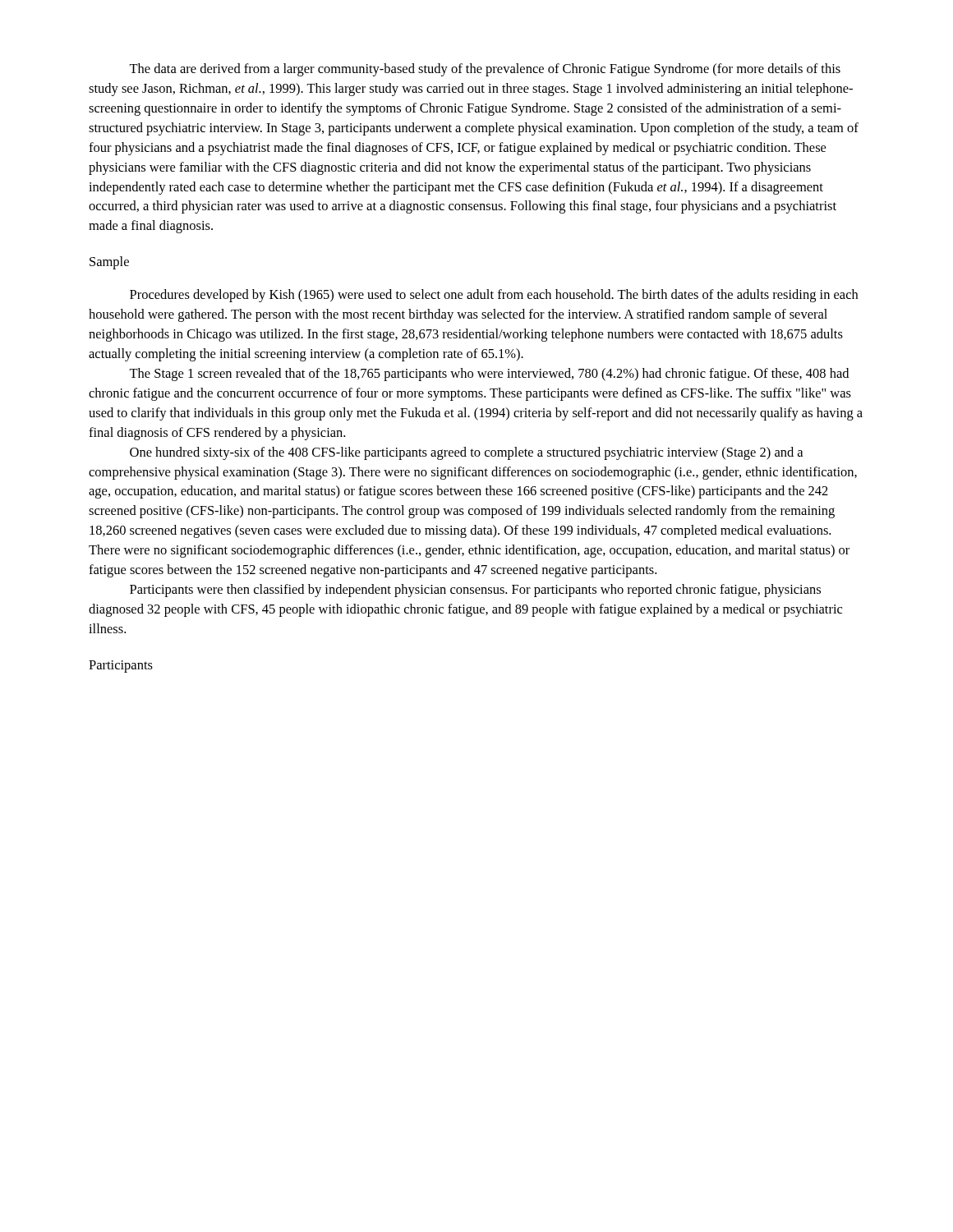Screen dimensions: 1232x953
Task: Navigate to the element starting "One hundred sixty-six of the 408 CFS-like participants"
Action: point(476,511)
